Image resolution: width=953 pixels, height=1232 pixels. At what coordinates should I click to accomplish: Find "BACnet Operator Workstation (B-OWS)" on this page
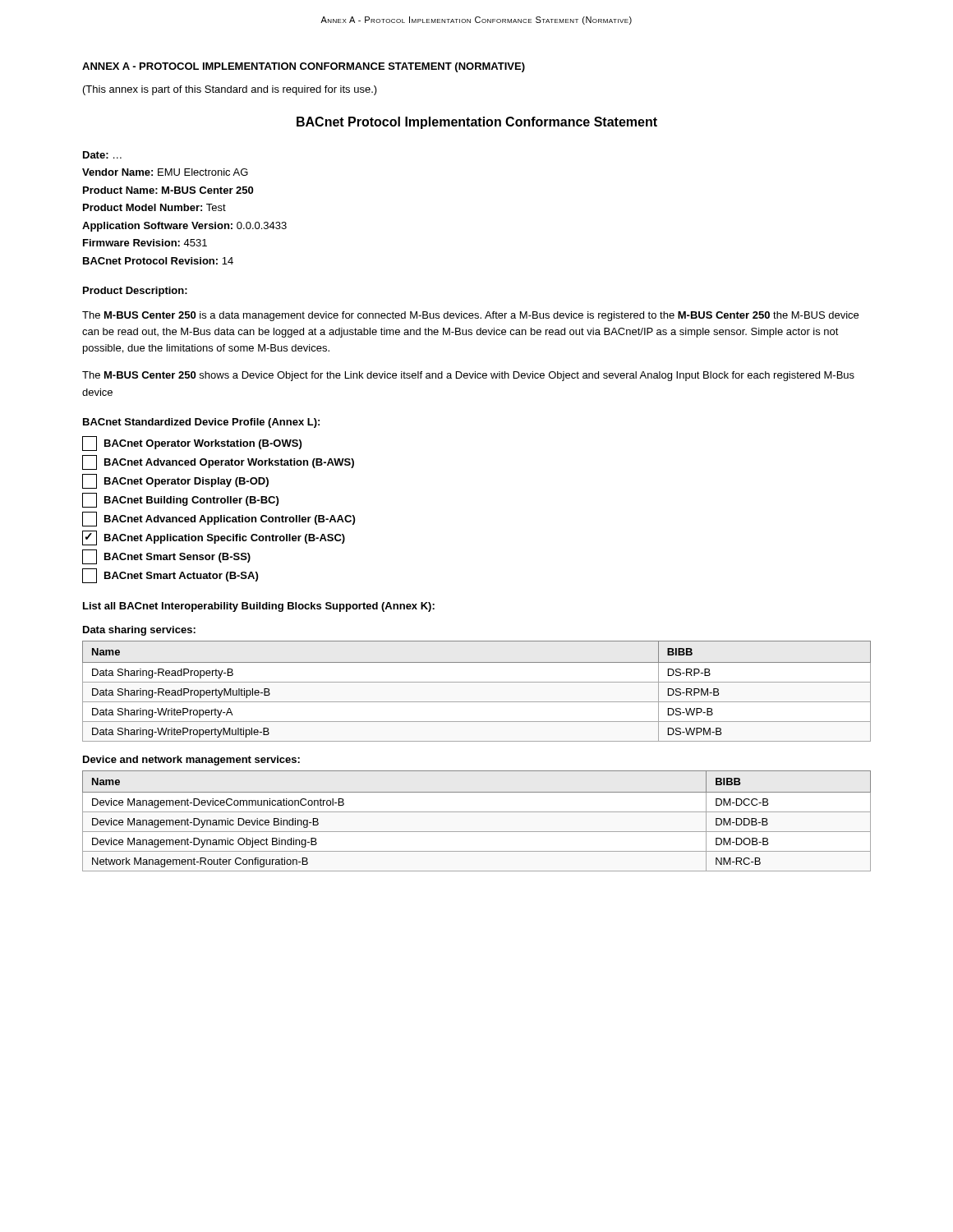pyautogui.click(x=192, y=443)
